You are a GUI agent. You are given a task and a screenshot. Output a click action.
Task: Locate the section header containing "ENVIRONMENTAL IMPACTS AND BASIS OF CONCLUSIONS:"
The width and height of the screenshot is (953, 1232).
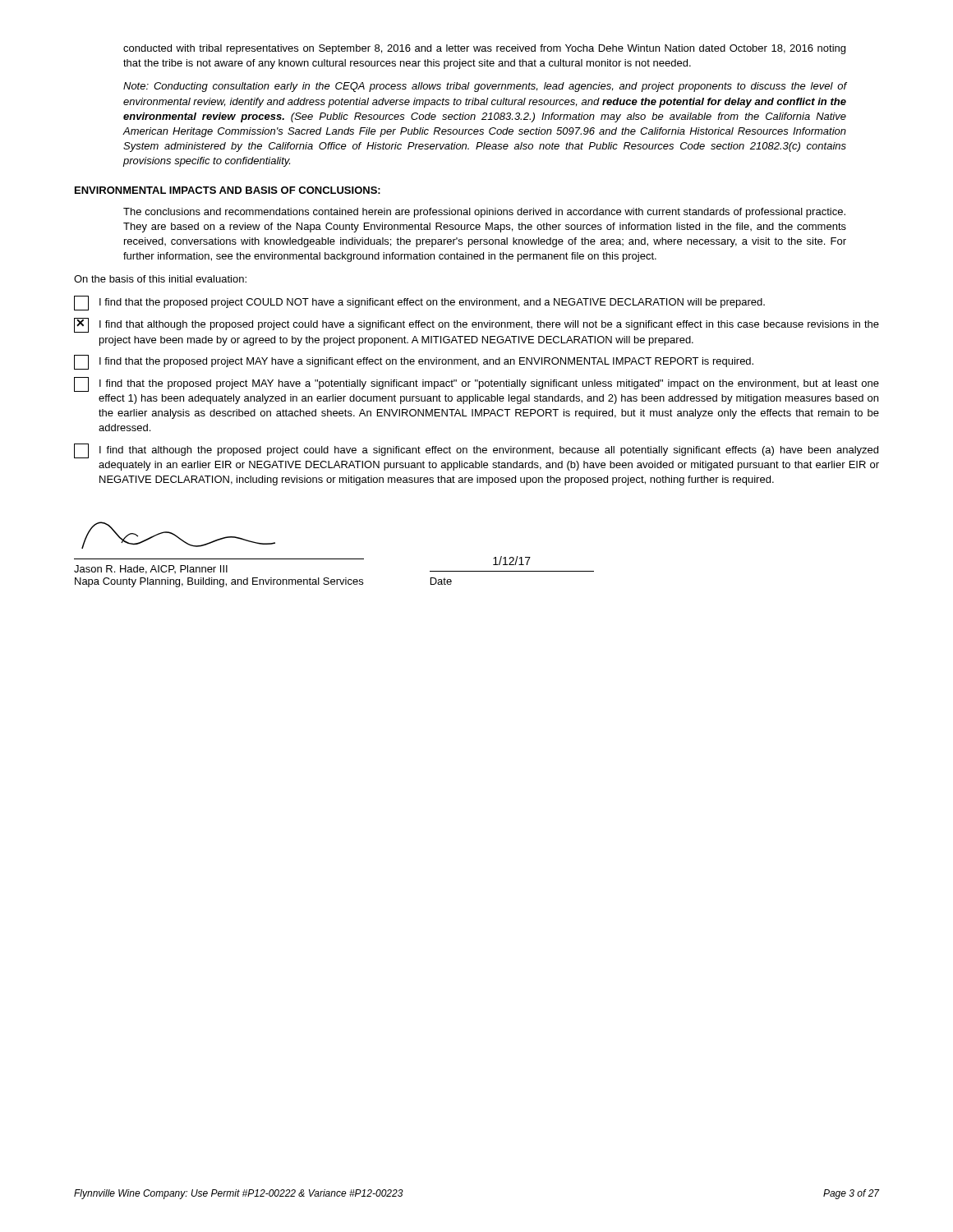(227, 190)
